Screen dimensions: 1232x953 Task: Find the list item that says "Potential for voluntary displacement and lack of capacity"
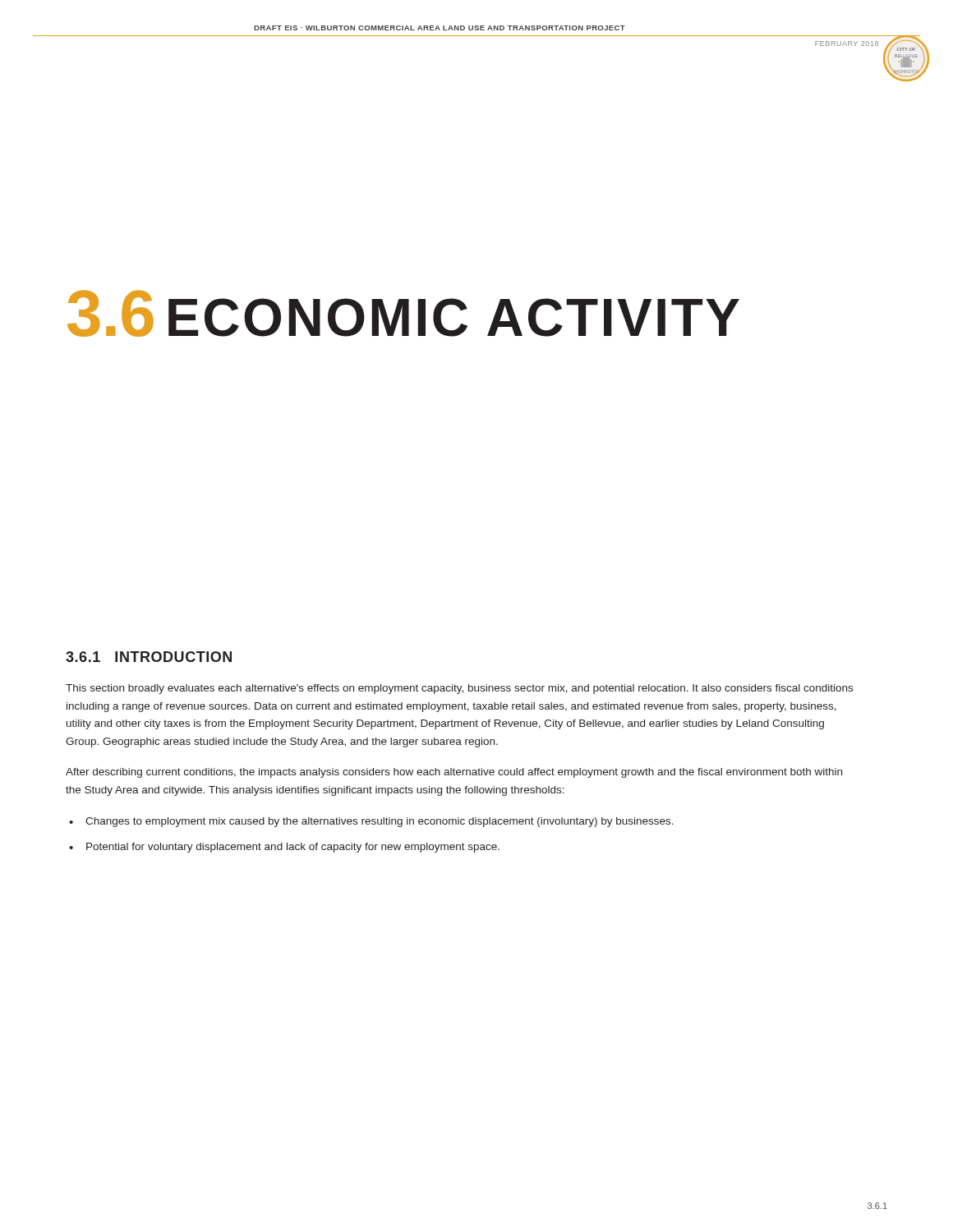(293, 847)
